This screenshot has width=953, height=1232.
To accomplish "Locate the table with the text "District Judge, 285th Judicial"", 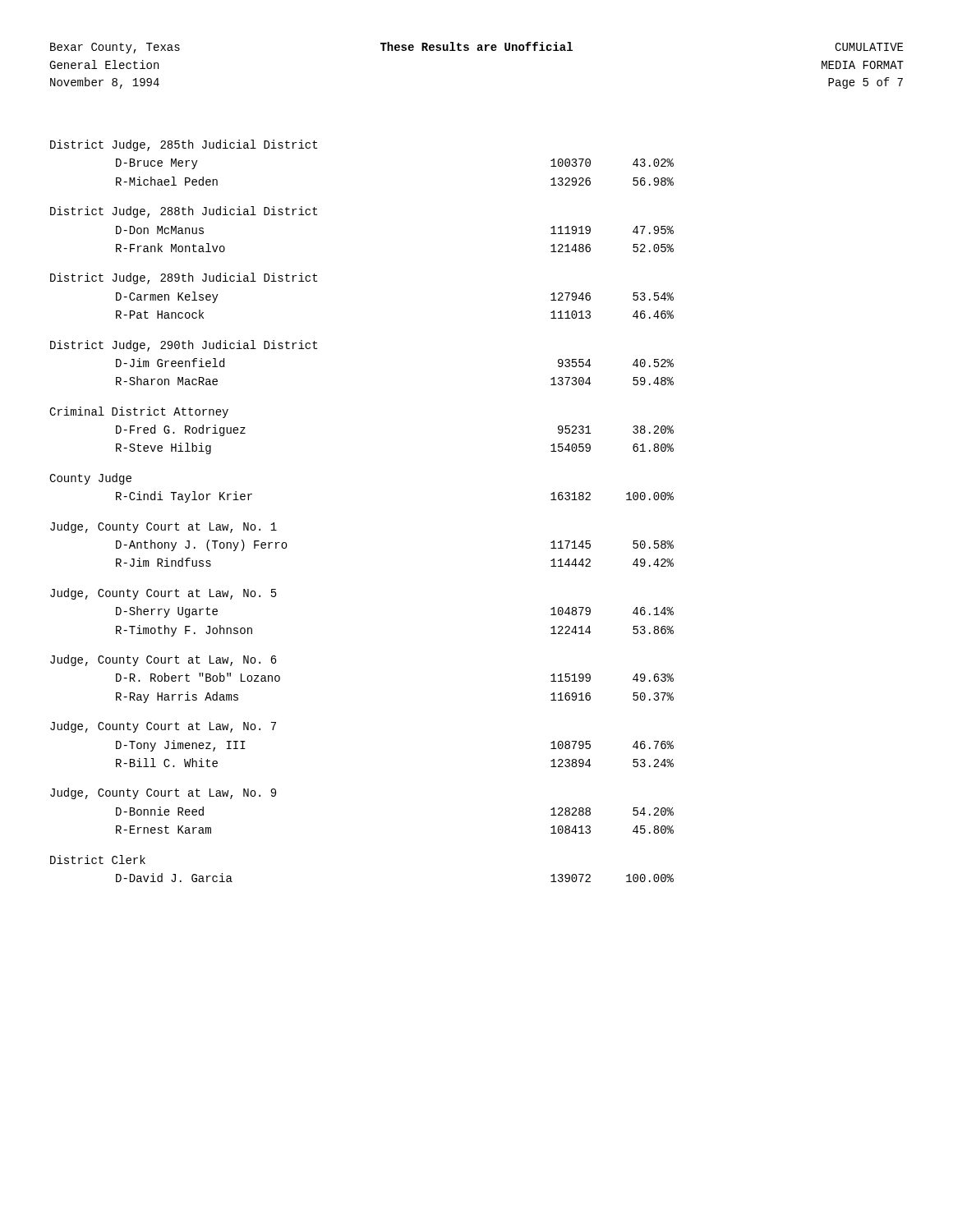I will [476, 505].
